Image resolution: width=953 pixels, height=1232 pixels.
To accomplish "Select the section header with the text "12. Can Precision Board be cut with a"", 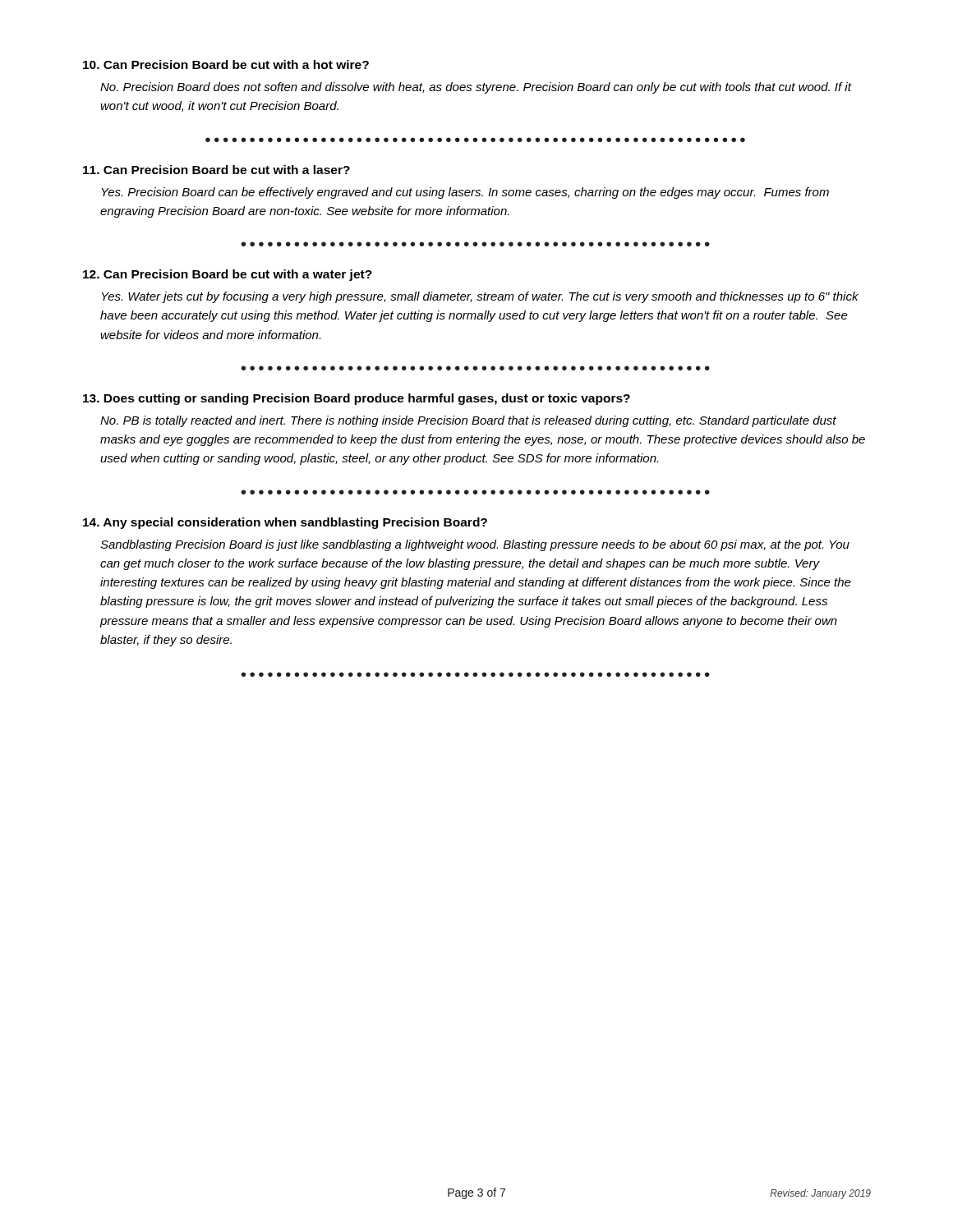I will click(227, 274).
